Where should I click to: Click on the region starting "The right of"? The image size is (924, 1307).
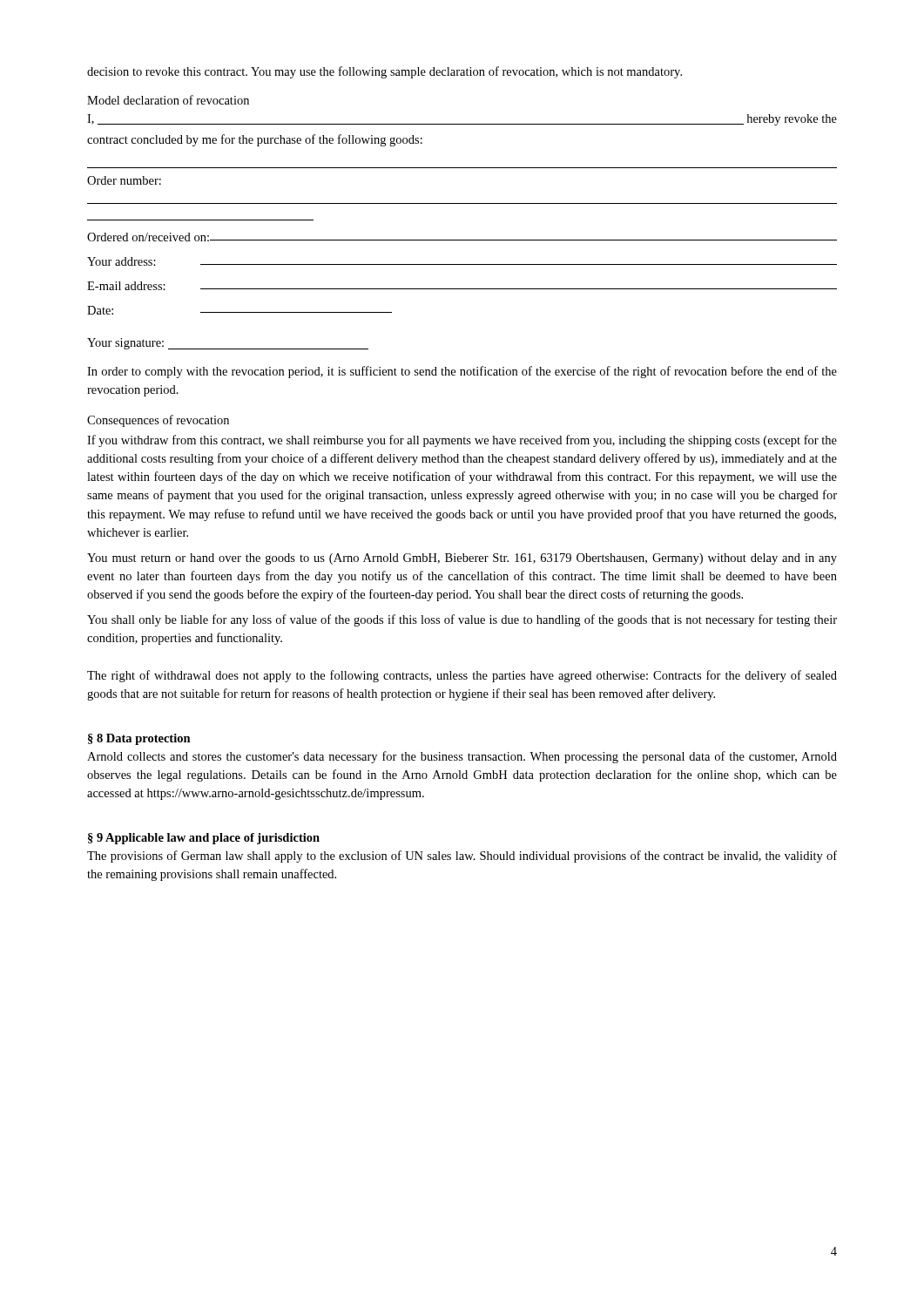462,684
